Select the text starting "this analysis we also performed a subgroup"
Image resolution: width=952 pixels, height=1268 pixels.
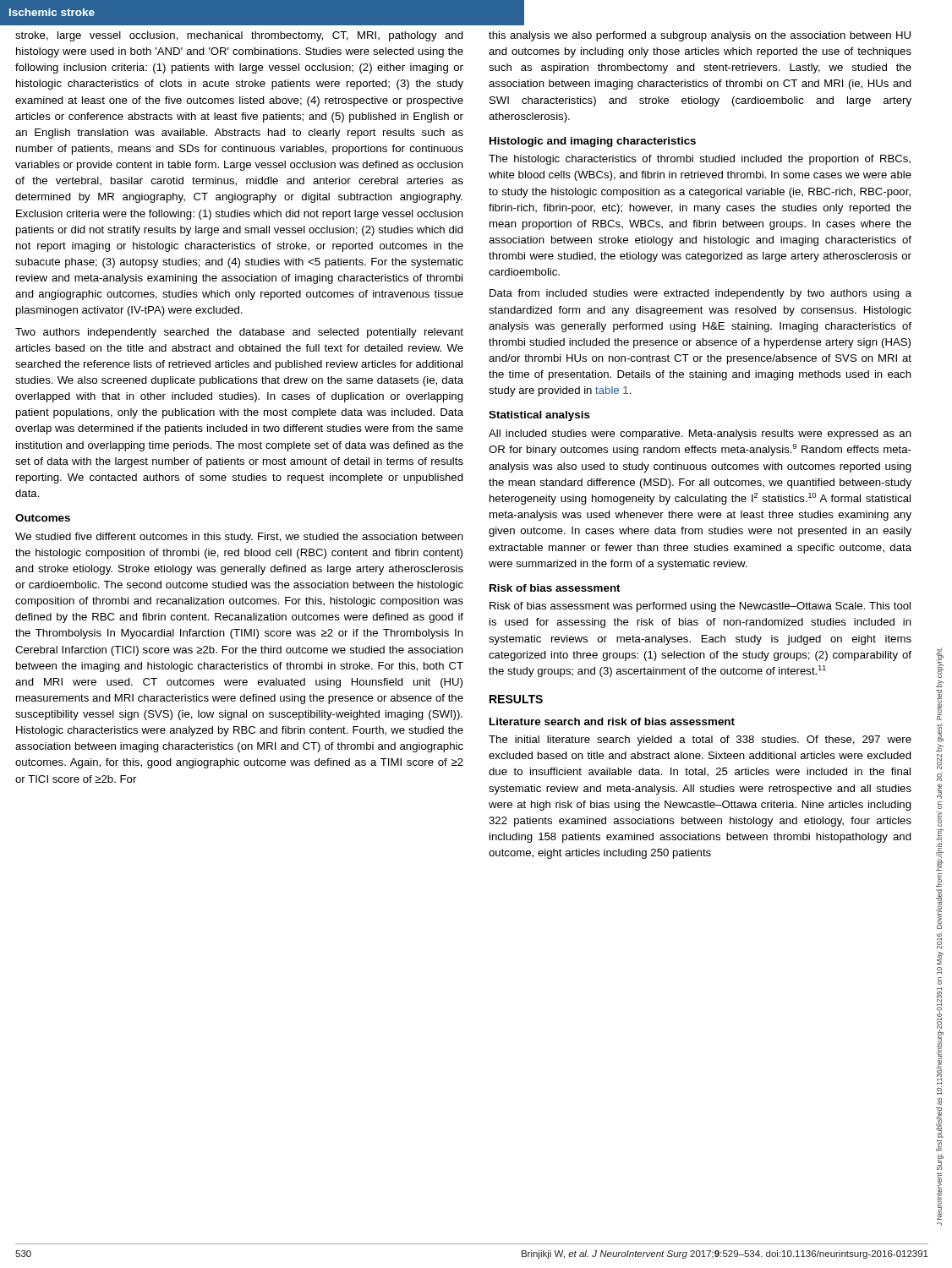[700, 76]
